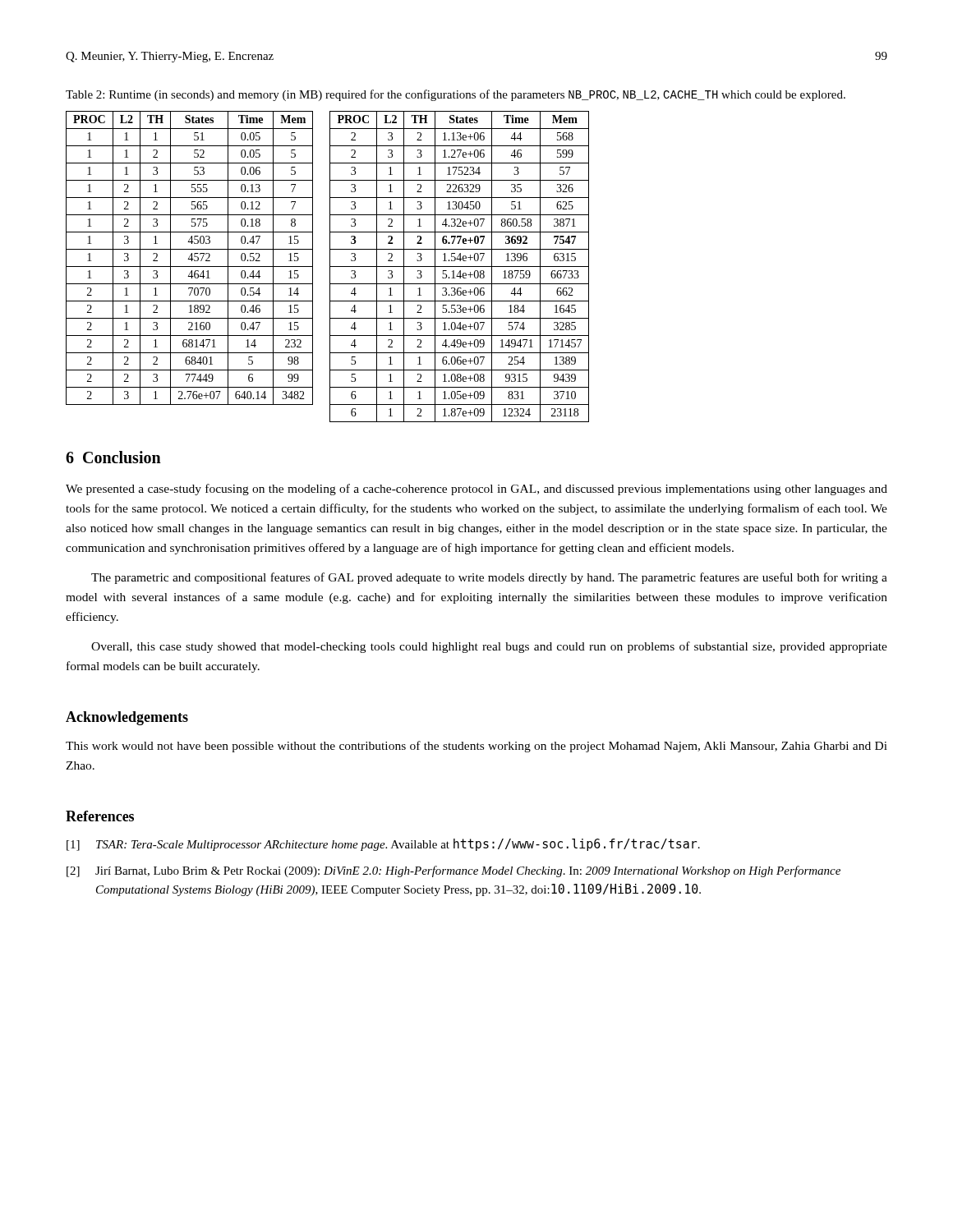Click the passage that begins "This work would not have been possible"
This screenshot has height=1232, width=953.
pyautogui.click(x=476, y=756)
